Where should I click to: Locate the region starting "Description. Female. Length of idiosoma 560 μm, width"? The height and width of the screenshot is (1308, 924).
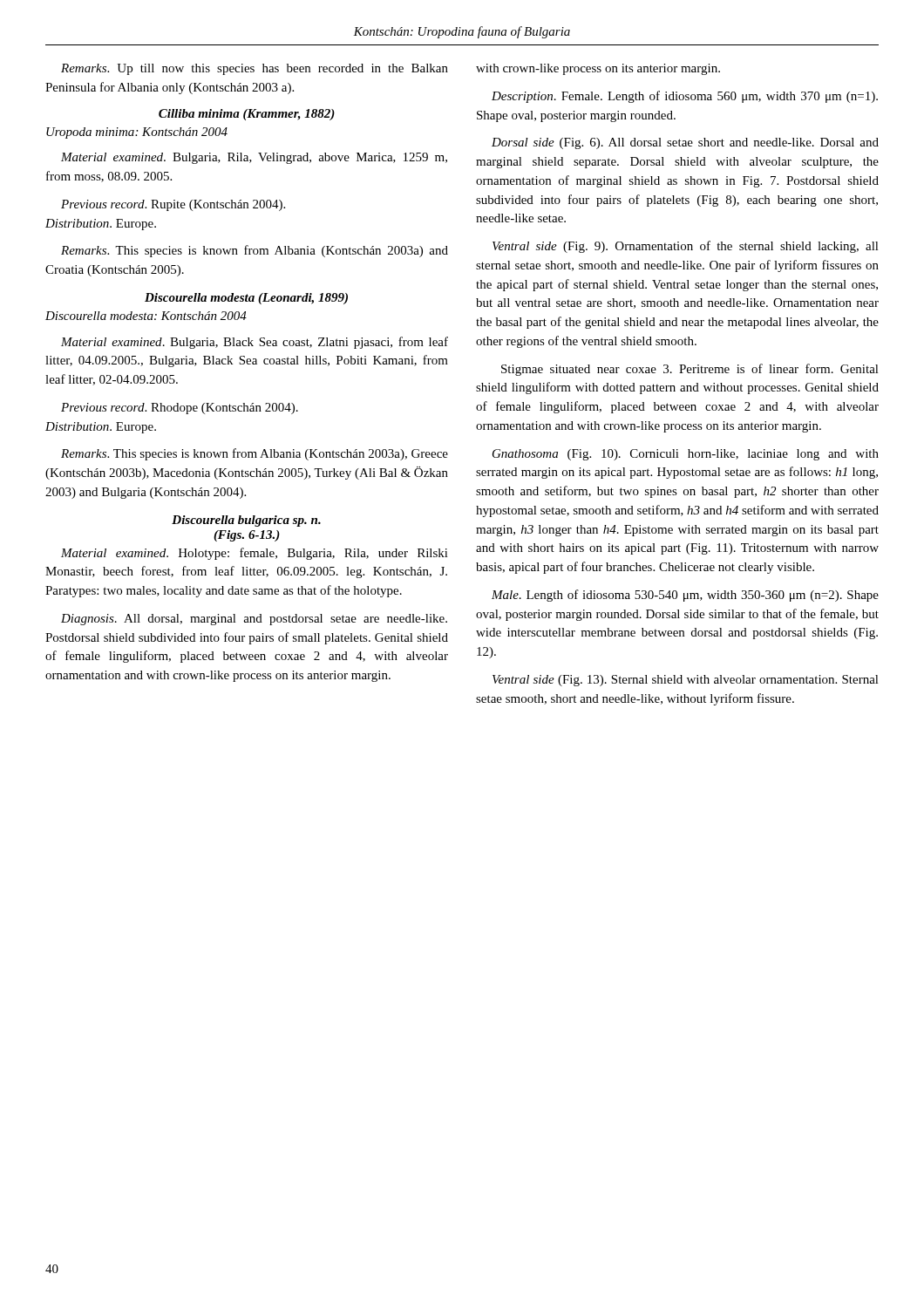[x=677, y=105]
